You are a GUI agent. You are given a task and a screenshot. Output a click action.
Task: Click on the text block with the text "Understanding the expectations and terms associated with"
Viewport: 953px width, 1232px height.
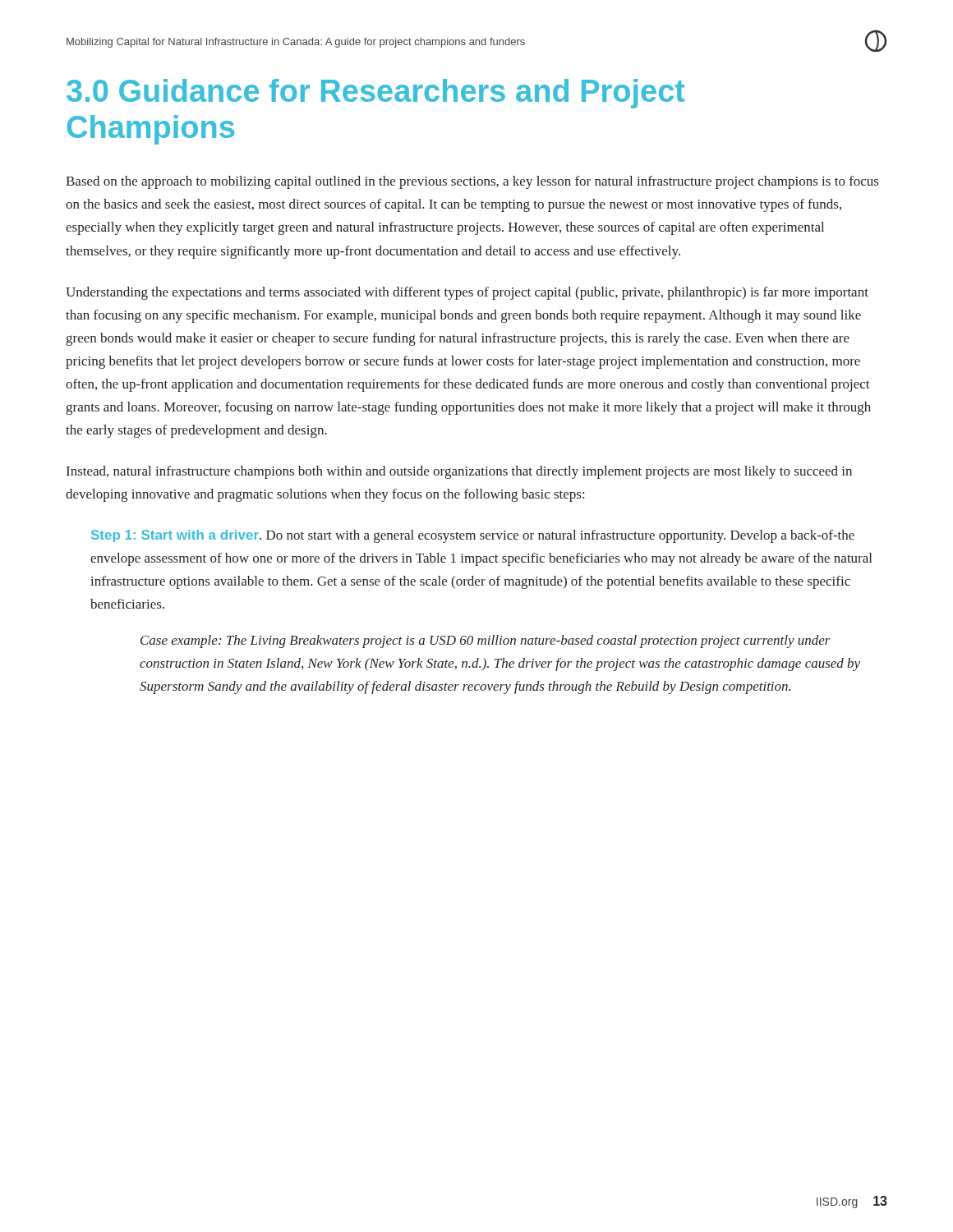coord(468,361)
